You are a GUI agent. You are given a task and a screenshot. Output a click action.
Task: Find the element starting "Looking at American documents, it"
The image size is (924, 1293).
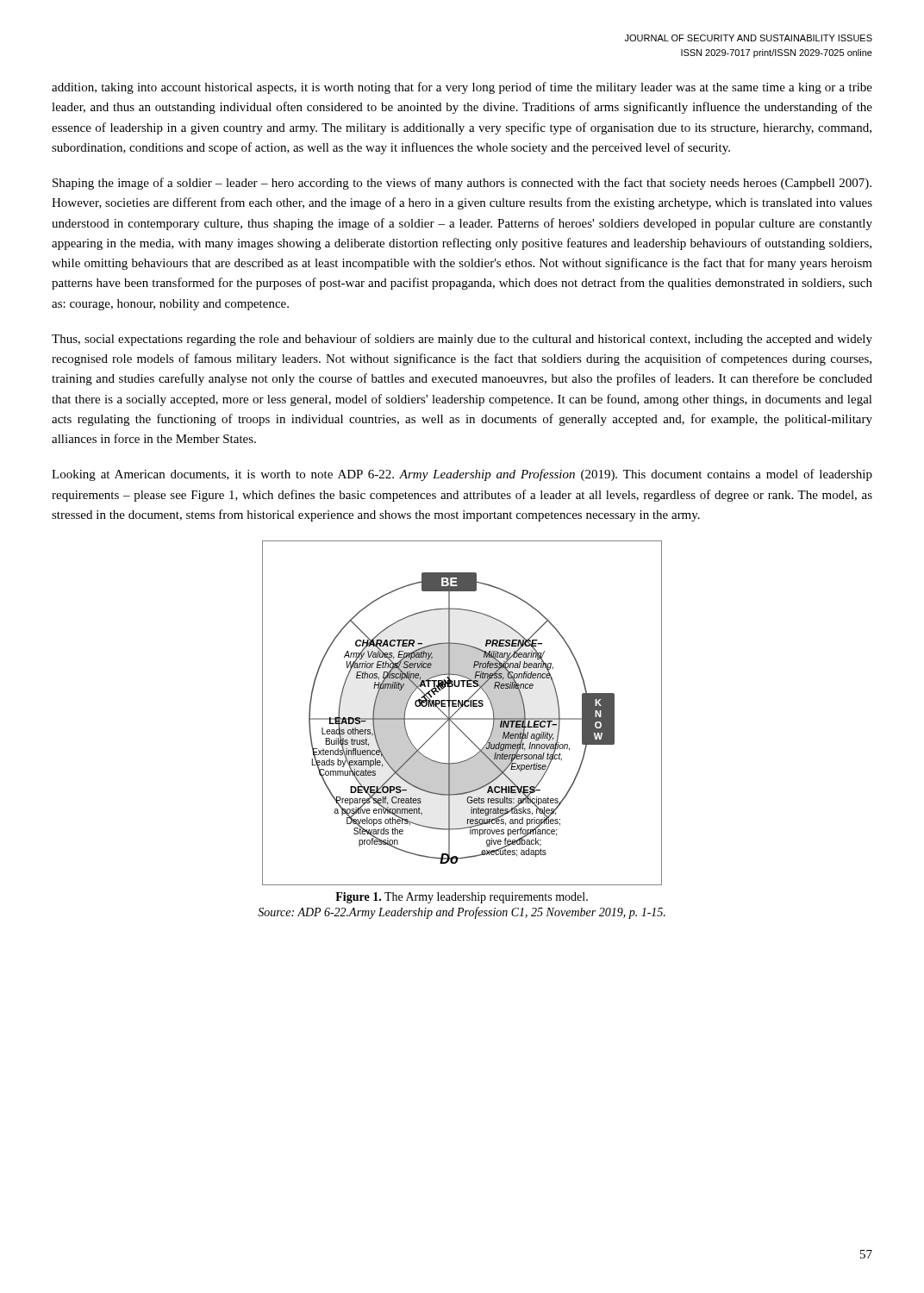coord(462,494)
